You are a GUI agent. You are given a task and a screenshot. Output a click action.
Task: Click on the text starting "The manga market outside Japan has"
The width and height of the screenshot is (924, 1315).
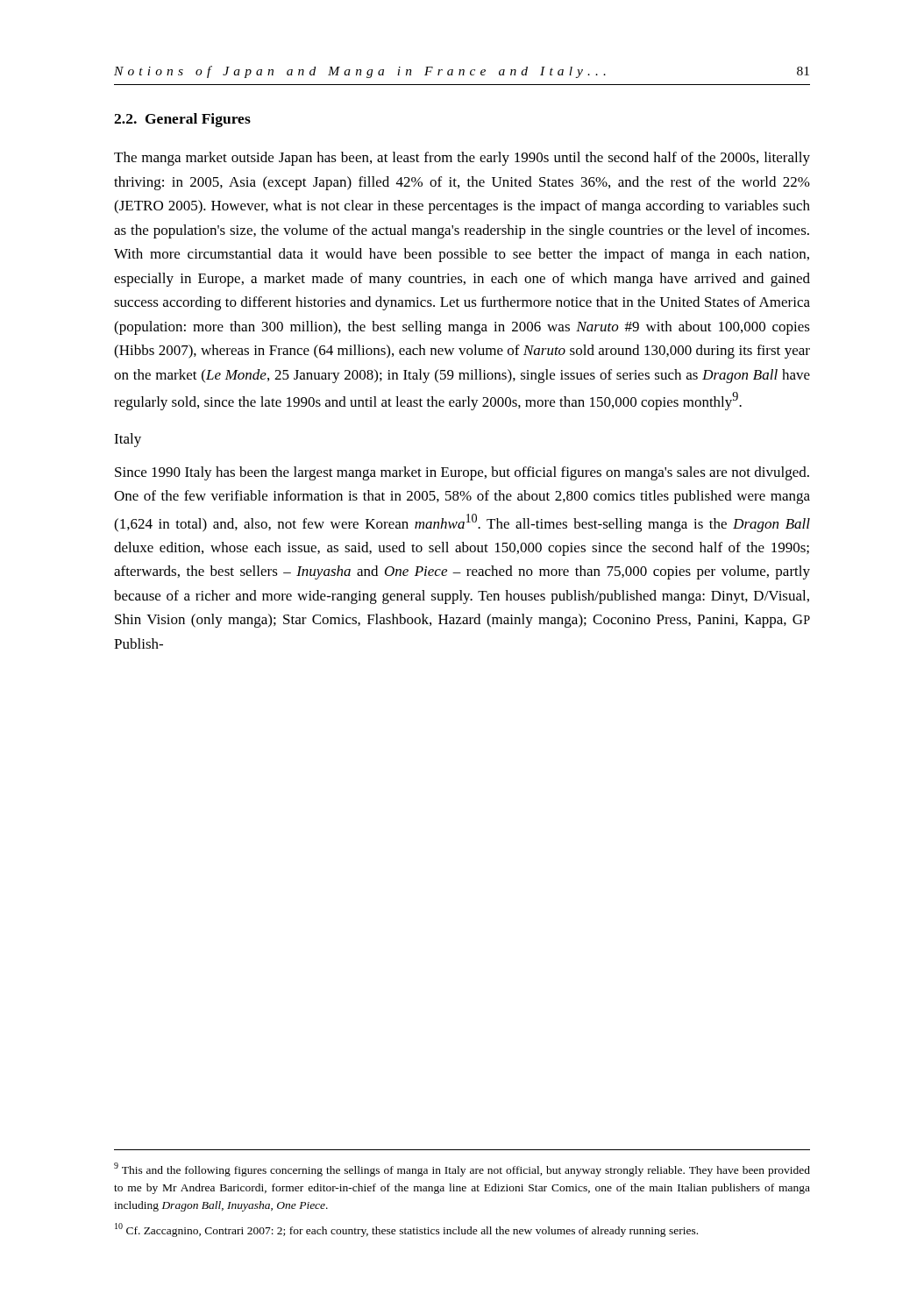462,280
